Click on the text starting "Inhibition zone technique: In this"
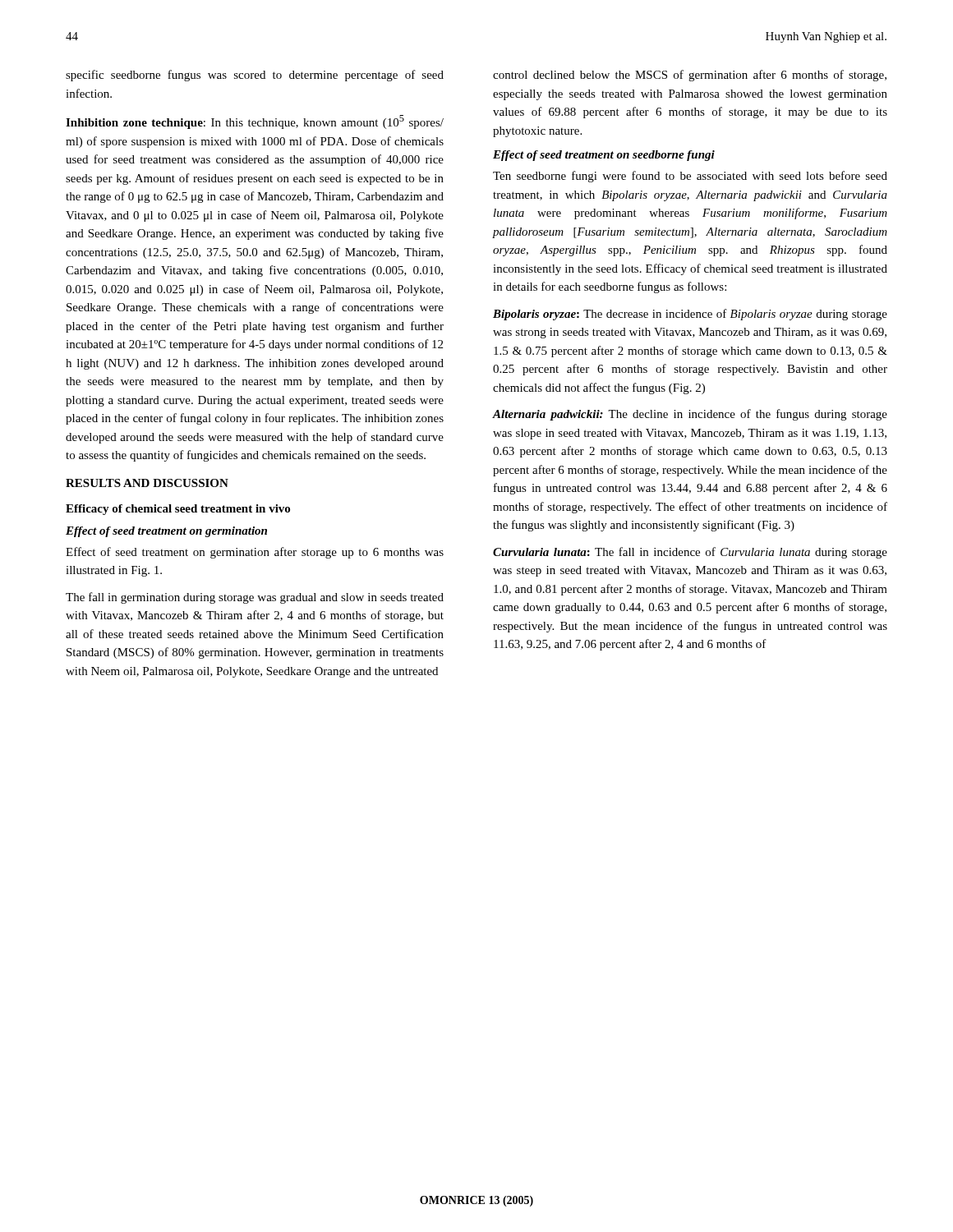Screen dimensions: 1232x953 (x=255, y=287)
